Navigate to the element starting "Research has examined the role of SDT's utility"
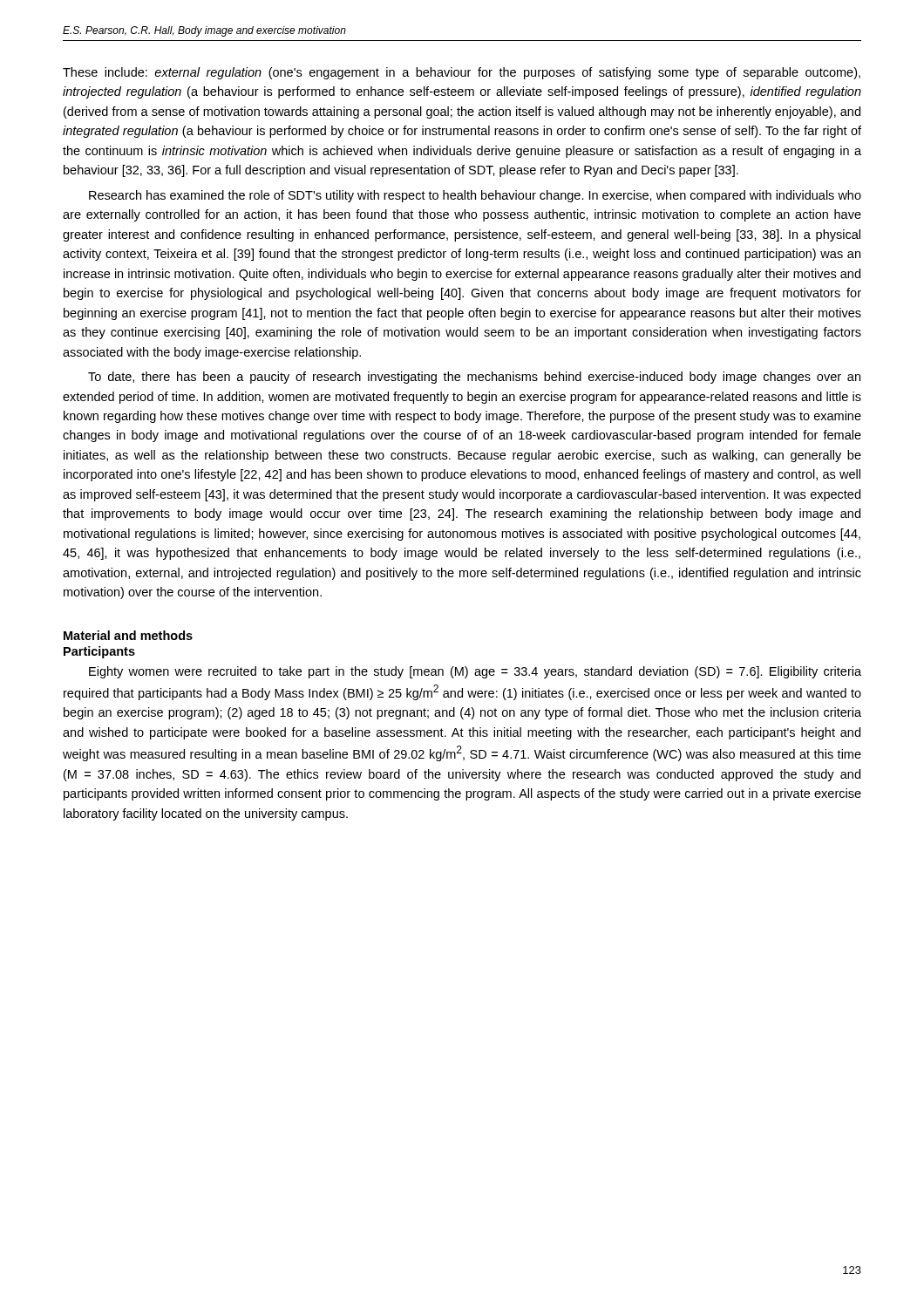Image resolution: width=924 pixels, height=1308 pixels. (462, 274)
